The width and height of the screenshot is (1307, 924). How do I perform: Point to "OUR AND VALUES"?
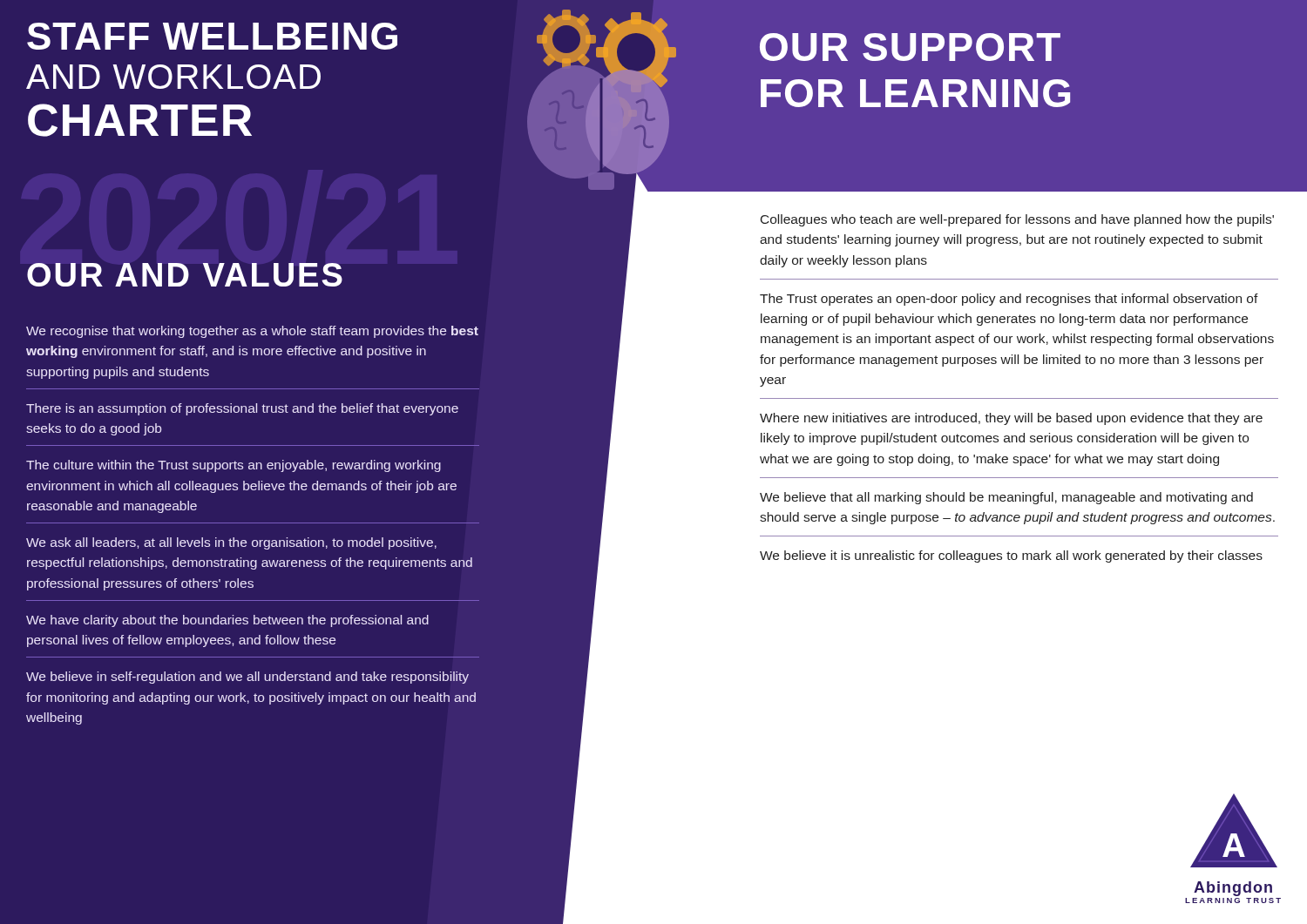click(x=186, y=275)
